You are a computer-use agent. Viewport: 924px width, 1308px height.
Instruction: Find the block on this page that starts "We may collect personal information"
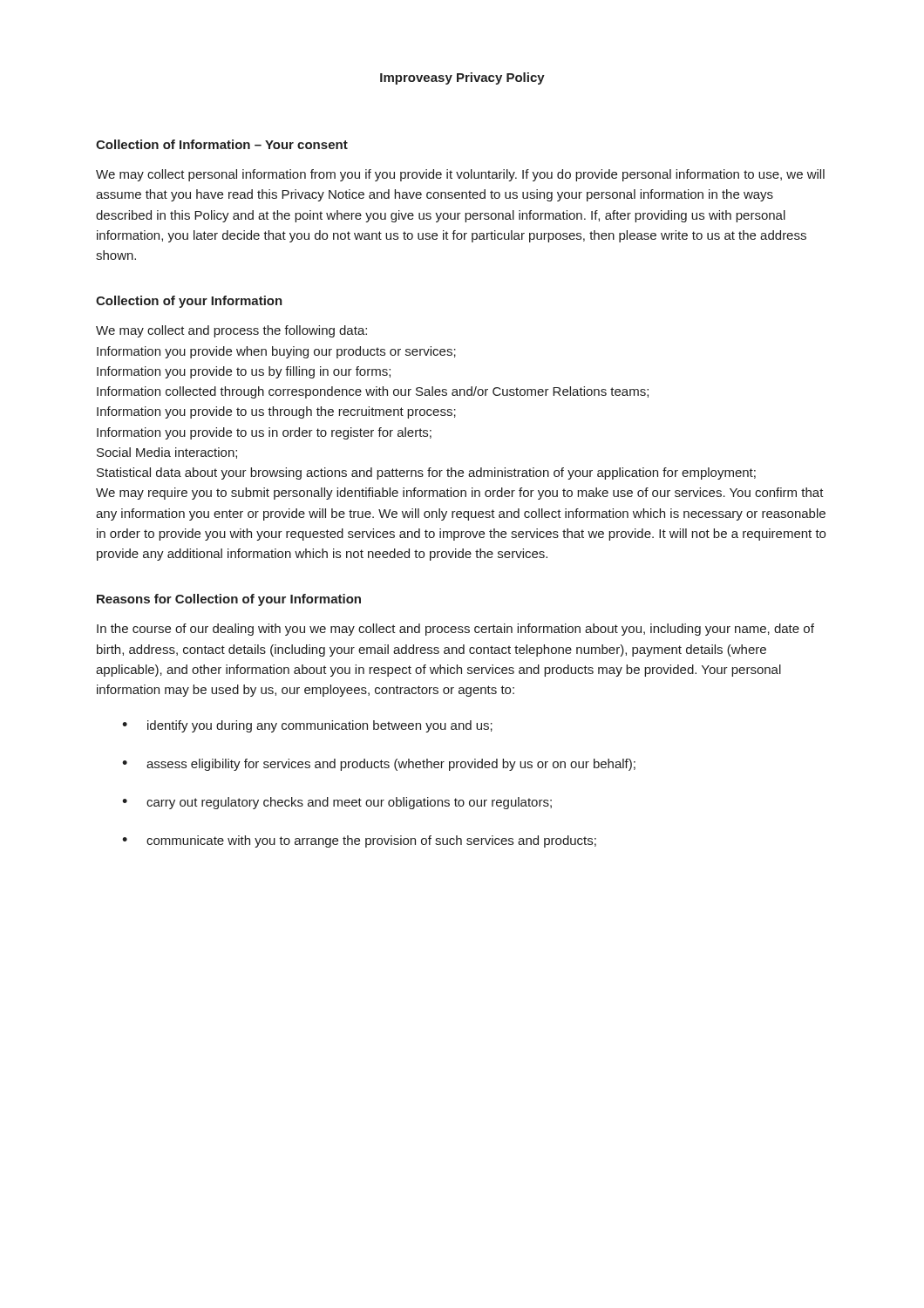(460, 215)
